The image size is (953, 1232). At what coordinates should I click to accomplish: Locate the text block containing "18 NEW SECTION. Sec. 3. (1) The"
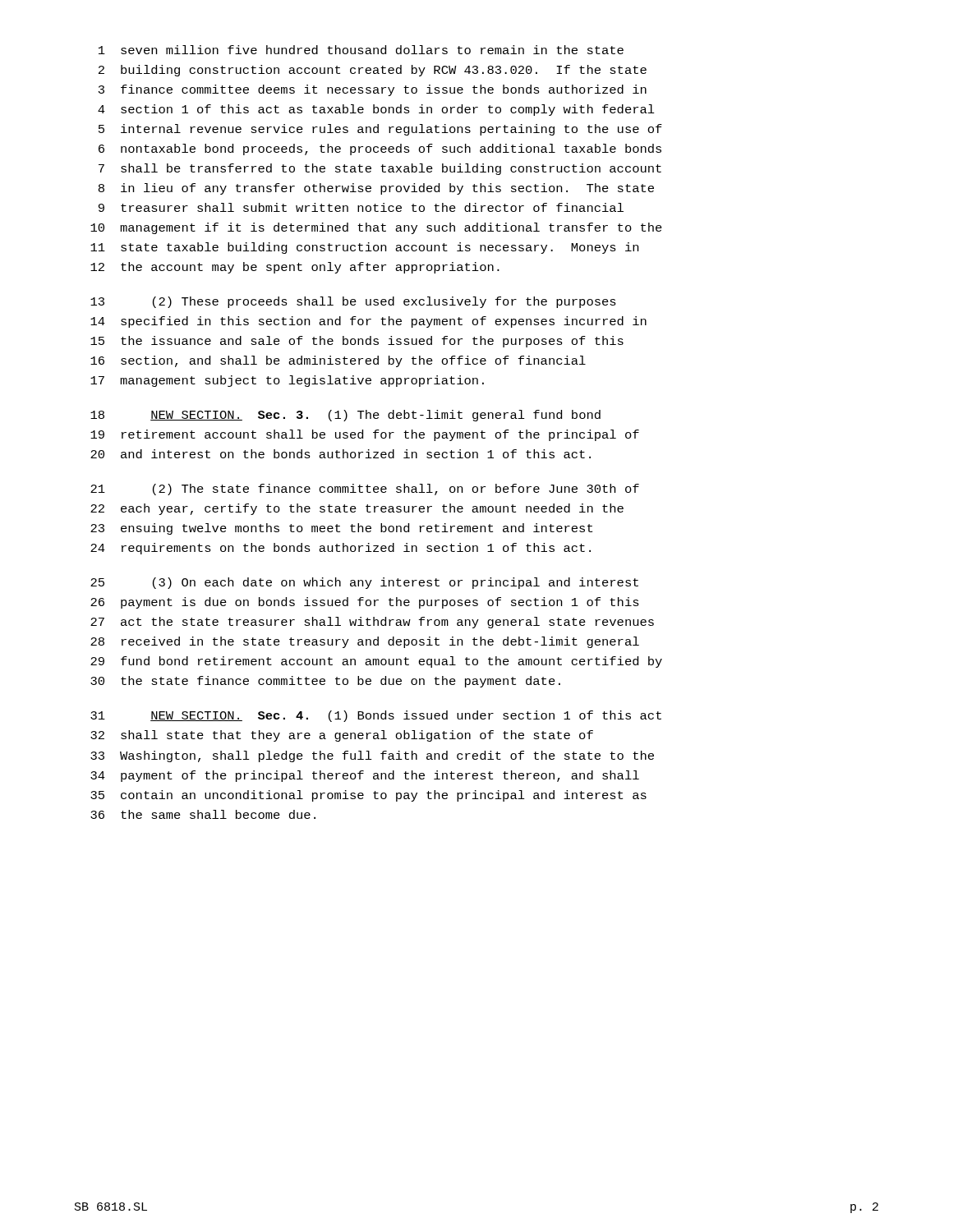click(x=476, y=436)
